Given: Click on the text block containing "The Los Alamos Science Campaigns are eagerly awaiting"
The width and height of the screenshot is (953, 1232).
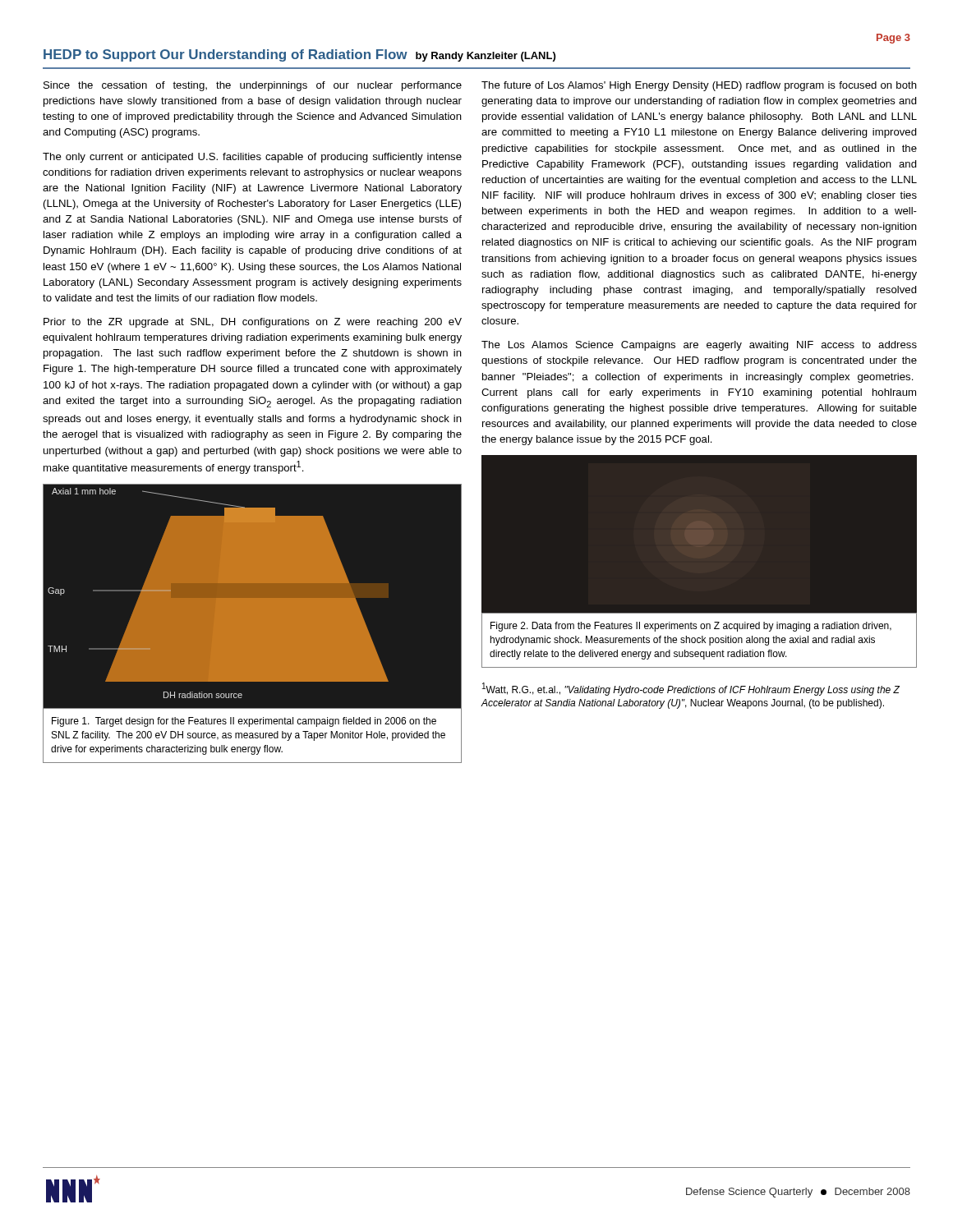Looking at the screenshot, I should pos(699,392).
